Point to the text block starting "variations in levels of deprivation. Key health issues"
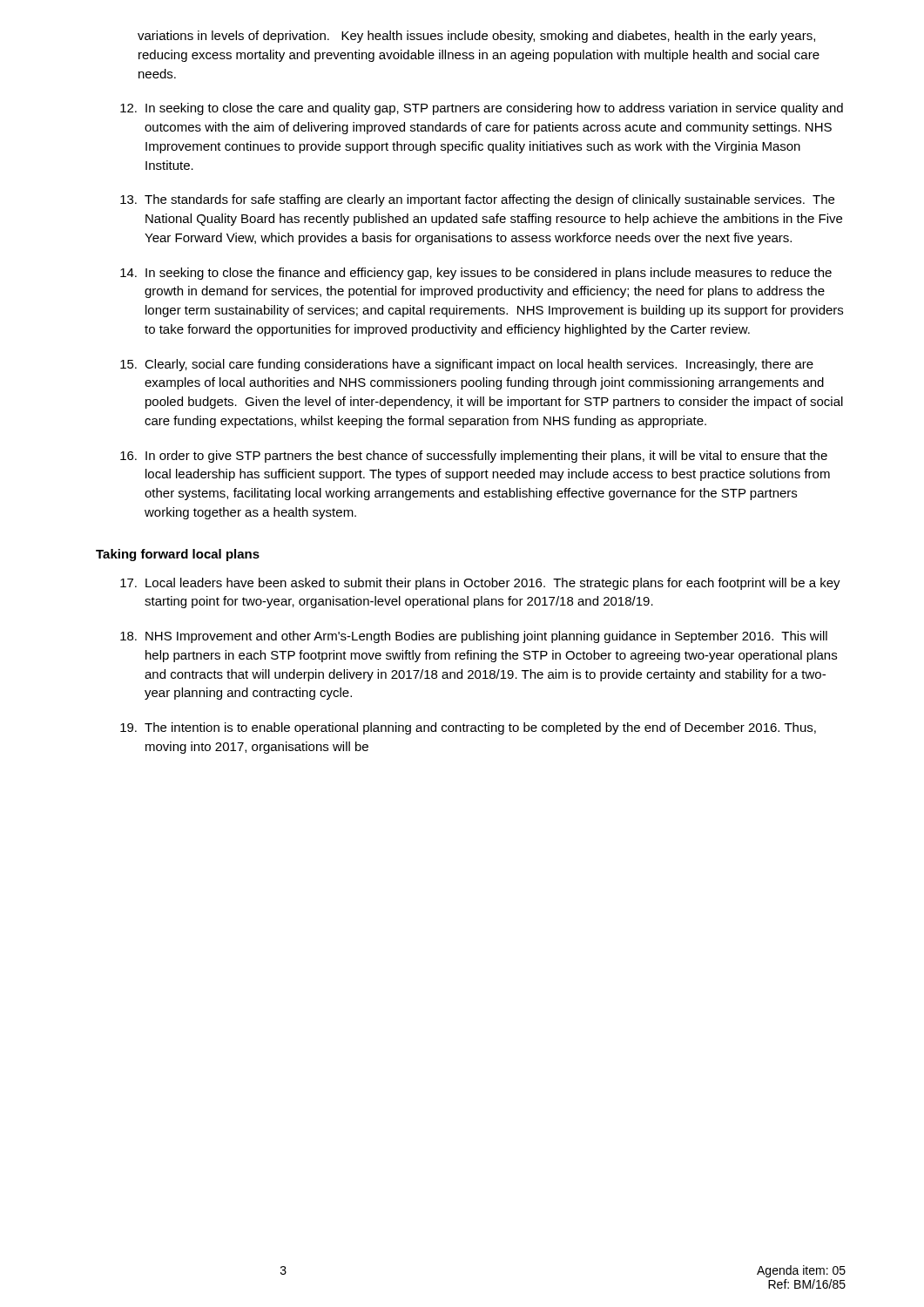The image size is (924, 1307). pyautogui.click(x=479, y=54)
